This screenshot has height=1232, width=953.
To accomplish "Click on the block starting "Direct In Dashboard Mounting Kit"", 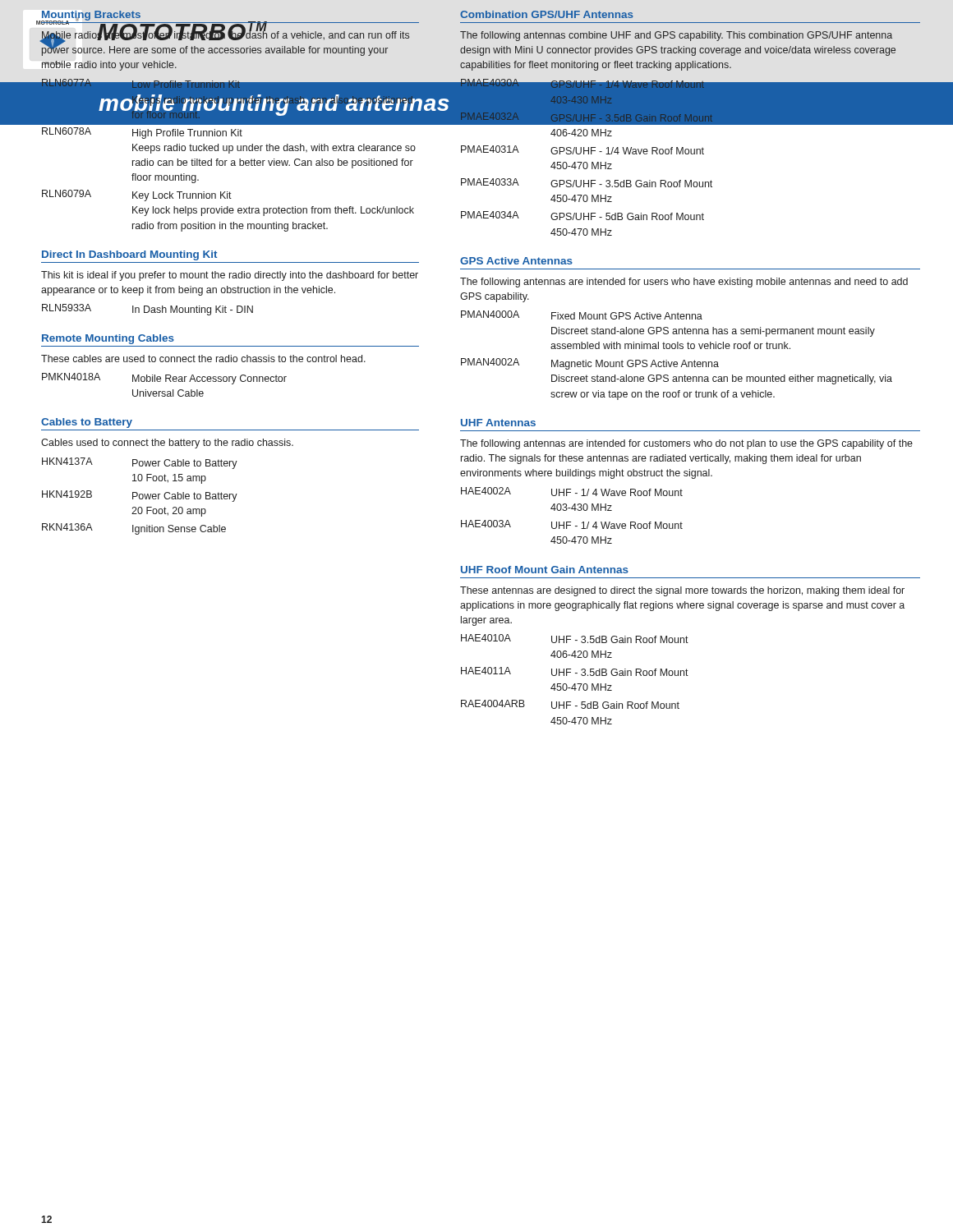I will (x=129, y=254).
